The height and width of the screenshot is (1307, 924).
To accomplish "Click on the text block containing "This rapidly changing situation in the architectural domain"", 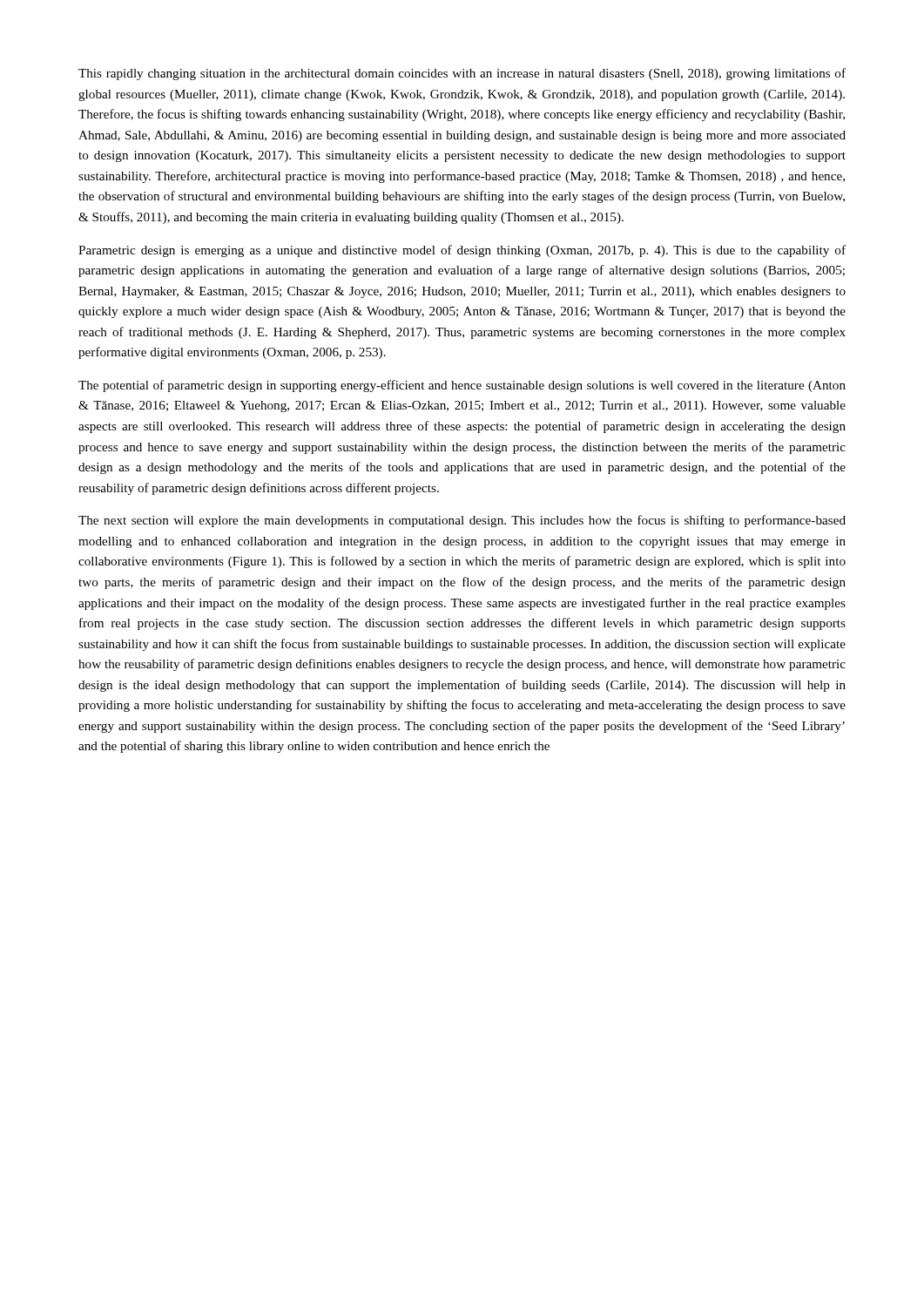I will [x=462, y=145].
